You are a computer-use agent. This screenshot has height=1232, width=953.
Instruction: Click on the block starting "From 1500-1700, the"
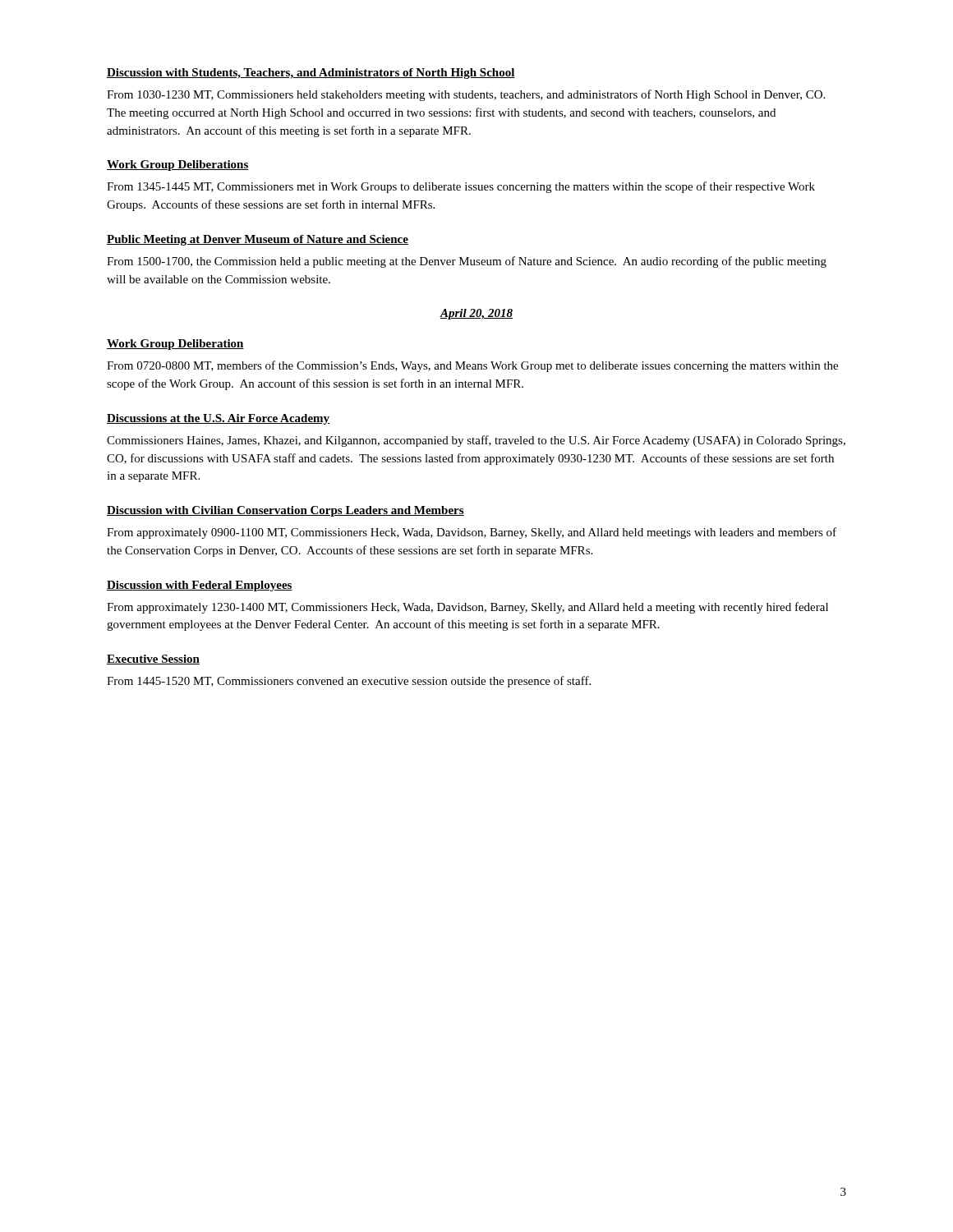tap(467, 270)
